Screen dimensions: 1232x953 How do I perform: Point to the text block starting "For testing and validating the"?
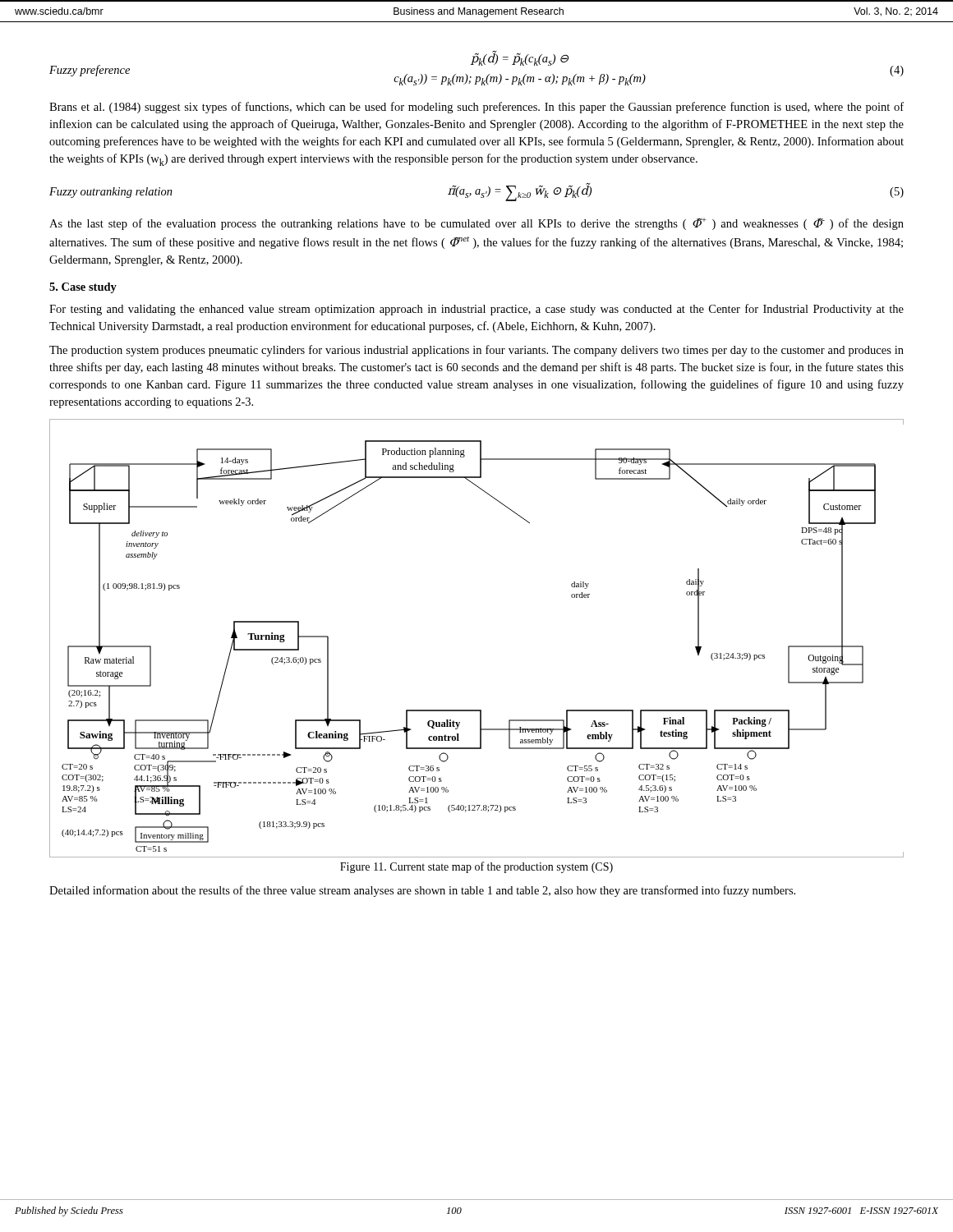click(476, 318)
